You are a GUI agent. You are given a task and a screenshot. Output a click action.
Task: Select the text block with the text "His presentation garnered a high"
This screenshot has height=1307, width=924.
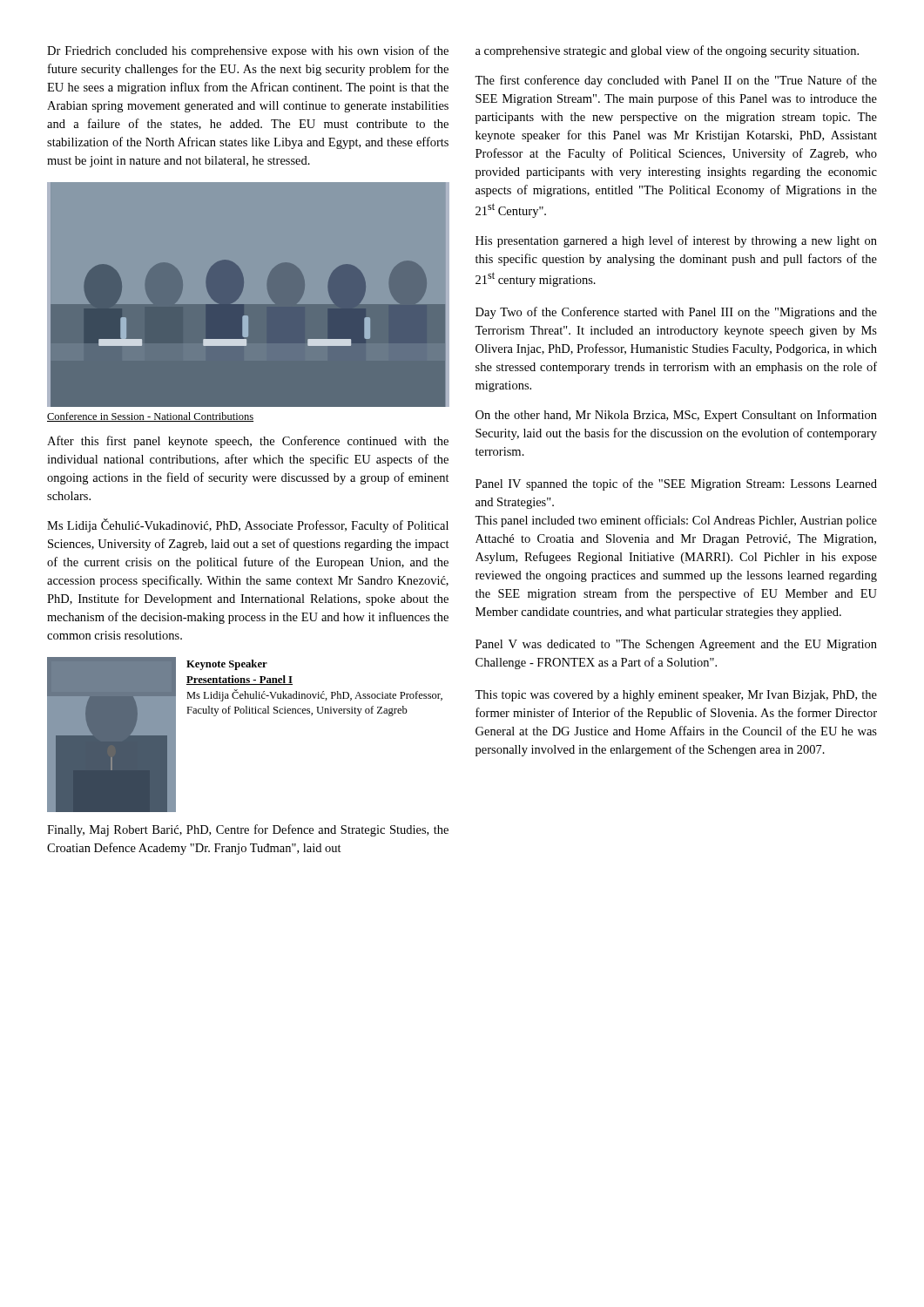click(676, 260)
